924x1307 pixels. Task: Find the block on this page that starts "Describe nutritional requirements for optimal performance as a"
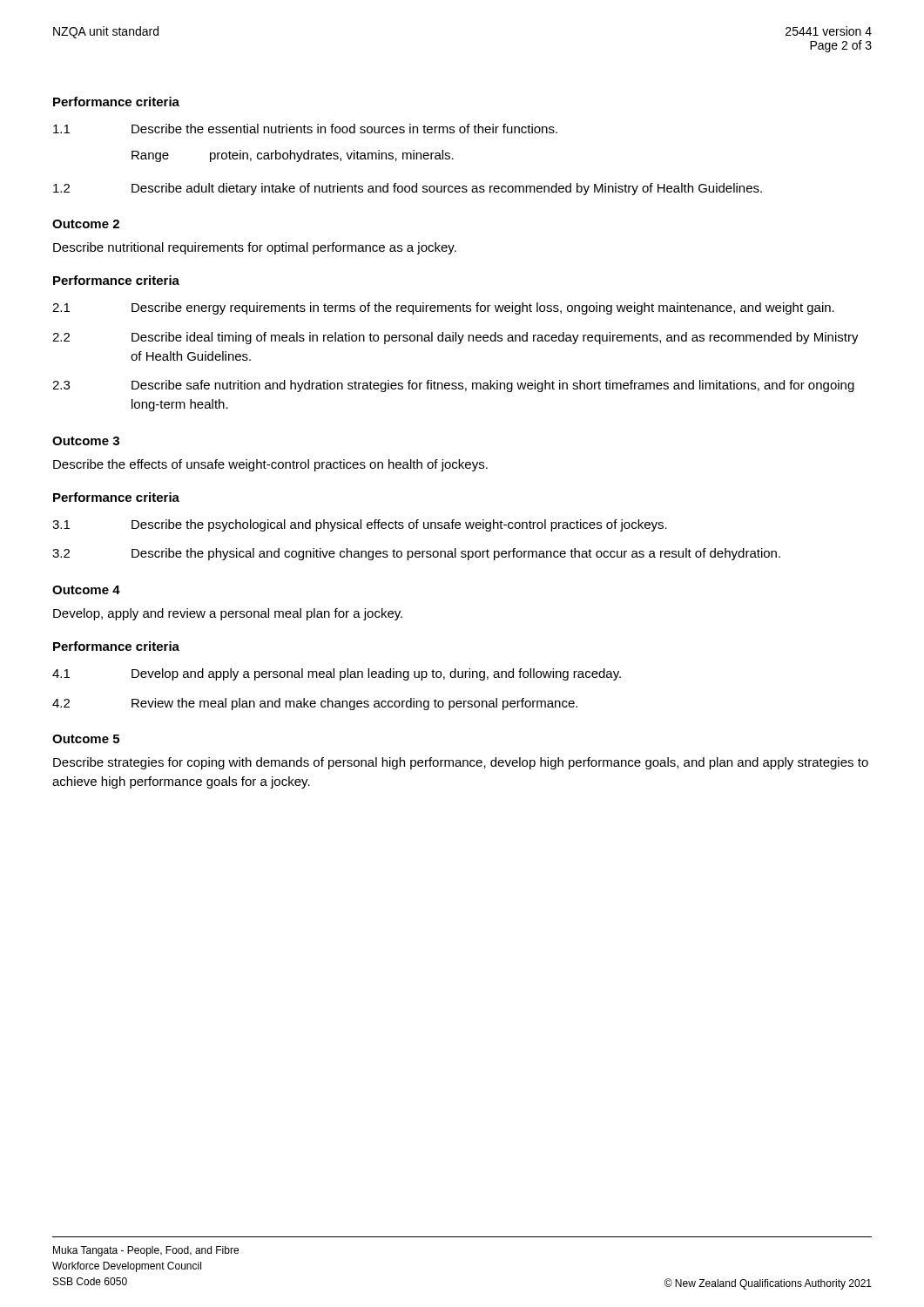pos(255,247)
